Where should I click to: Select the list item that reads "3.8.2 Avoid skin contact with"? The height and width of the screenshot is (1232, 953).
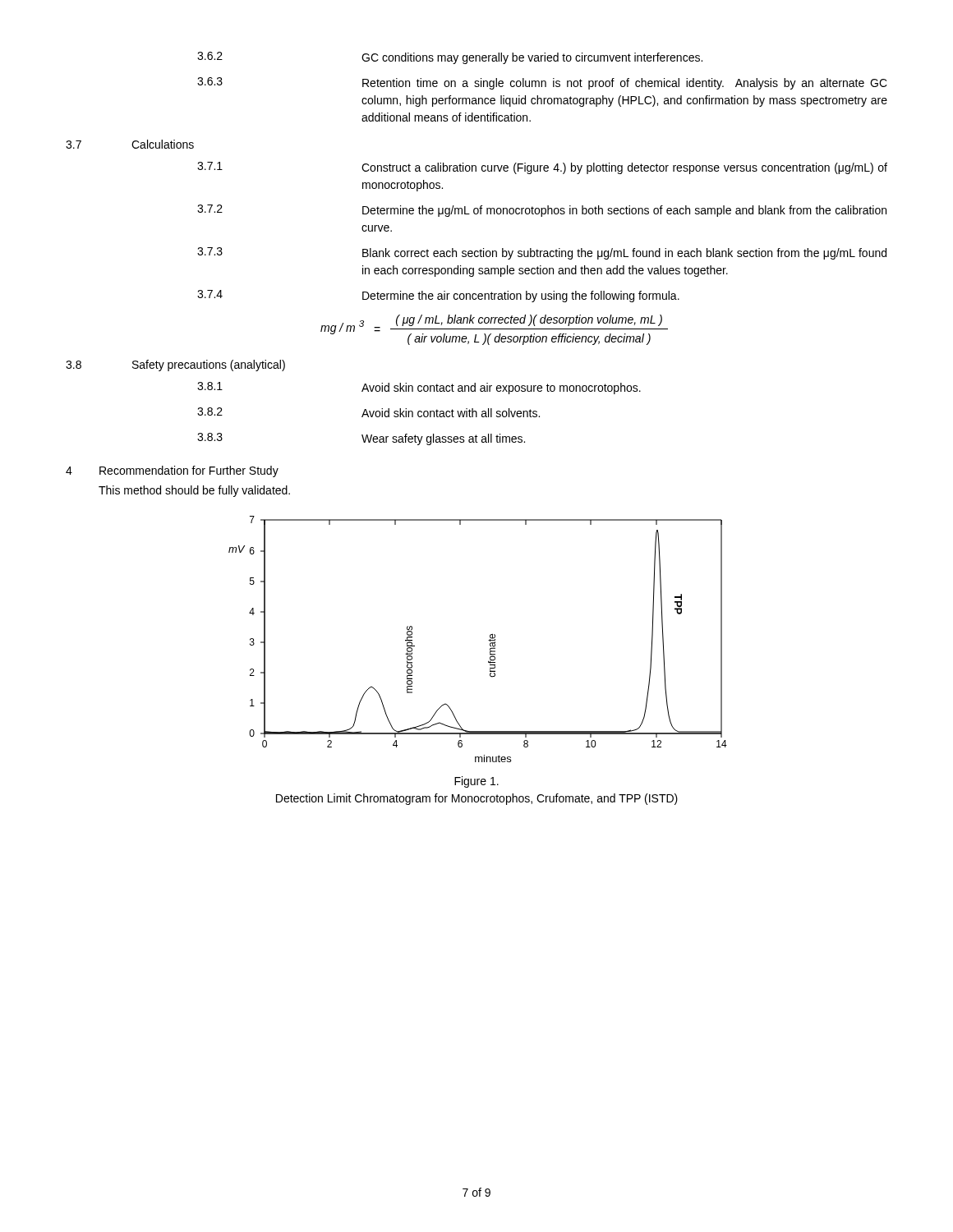point(476,414)
